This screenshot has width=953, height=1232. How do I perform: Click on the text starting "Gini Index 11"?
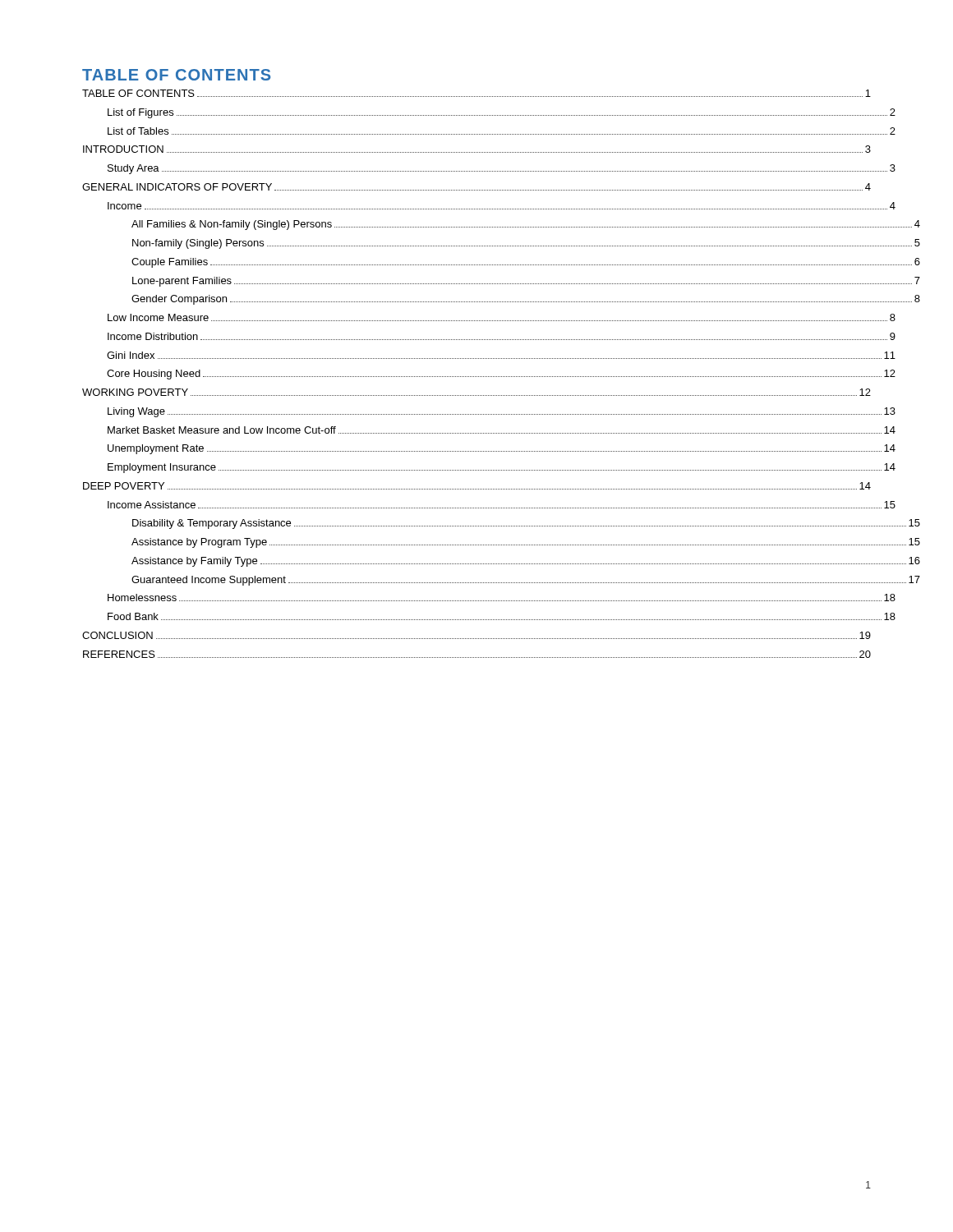pos(501,356)
